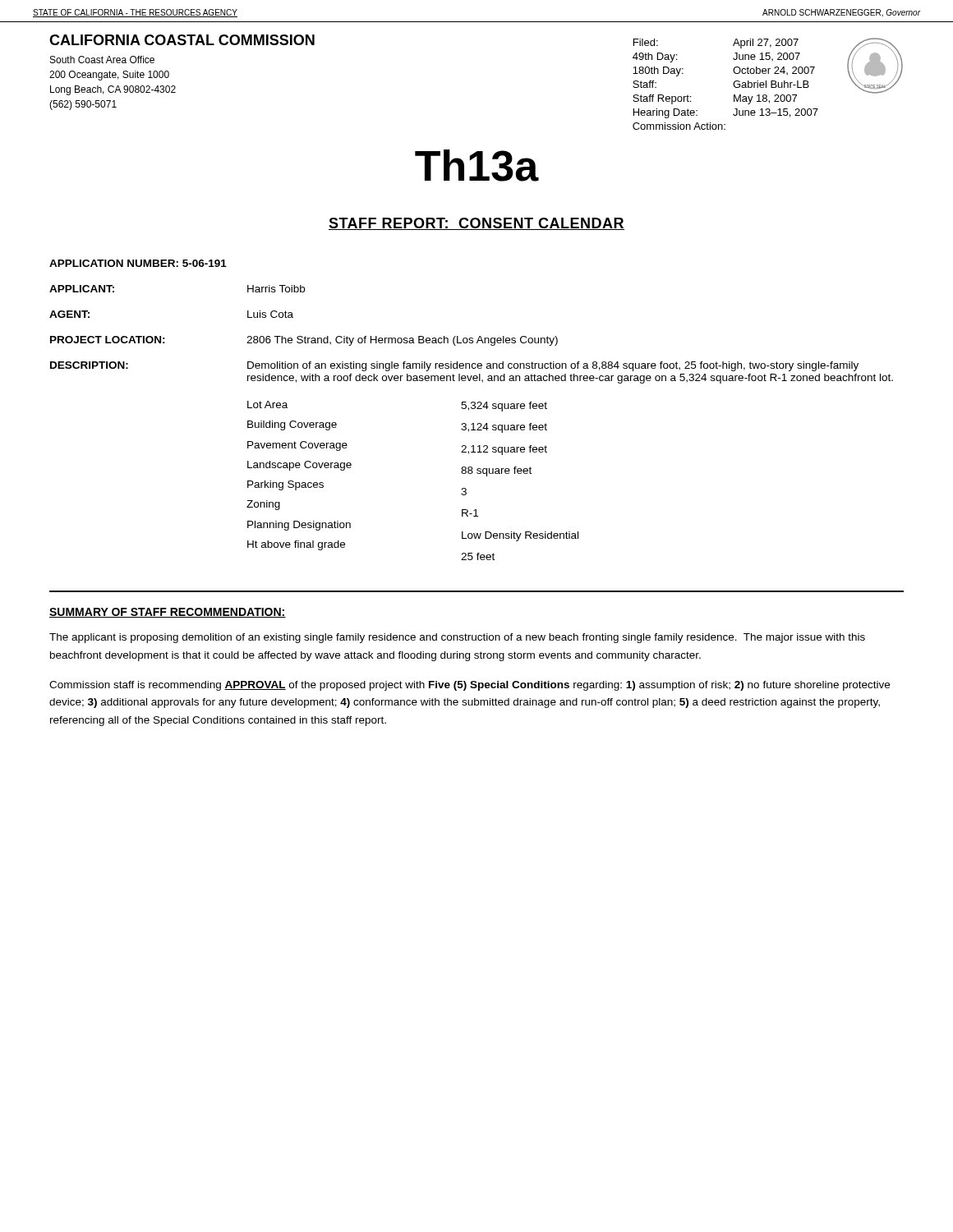Select the text block that says "Commission staff is recommending APPROVAL of the proposed"
The width and height of the screenshot is (953, 1232).
(x=470, y=702)
